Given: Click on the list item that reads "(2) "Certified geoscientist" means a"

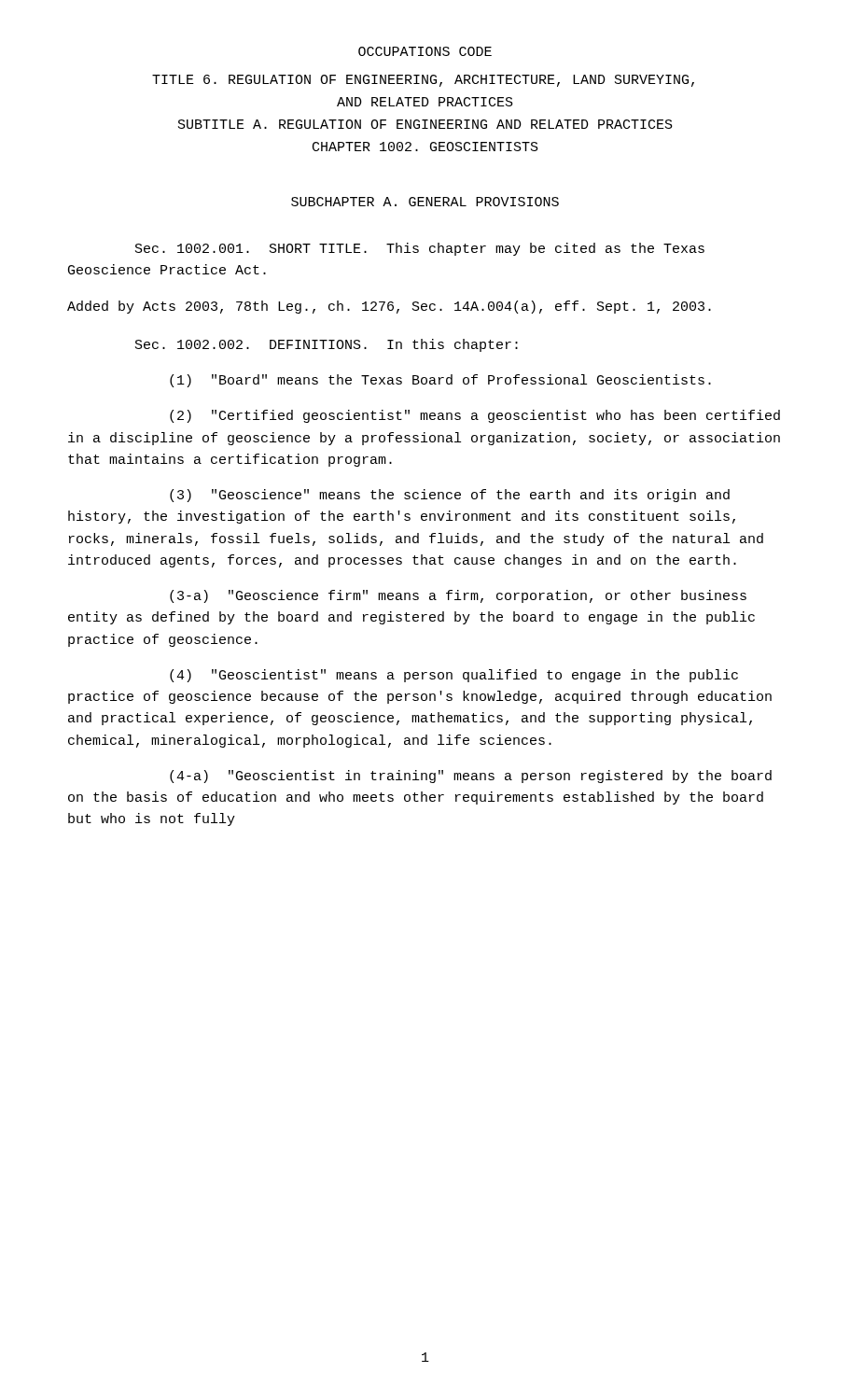Looking at the screenshot, I should [425, 439].
